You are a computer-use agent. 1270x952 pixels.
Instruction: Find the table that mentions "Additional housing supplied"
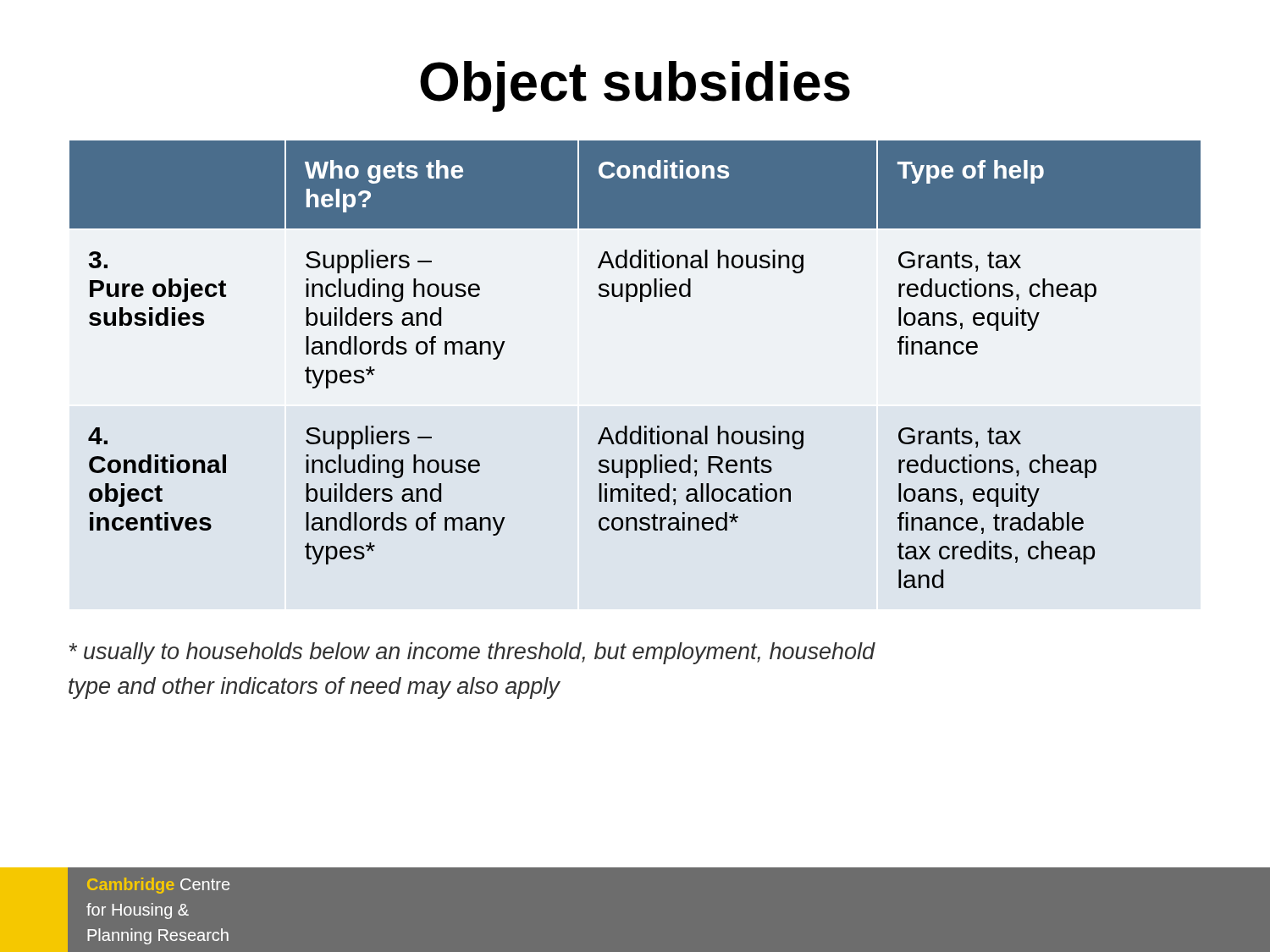tap(635, 375)
